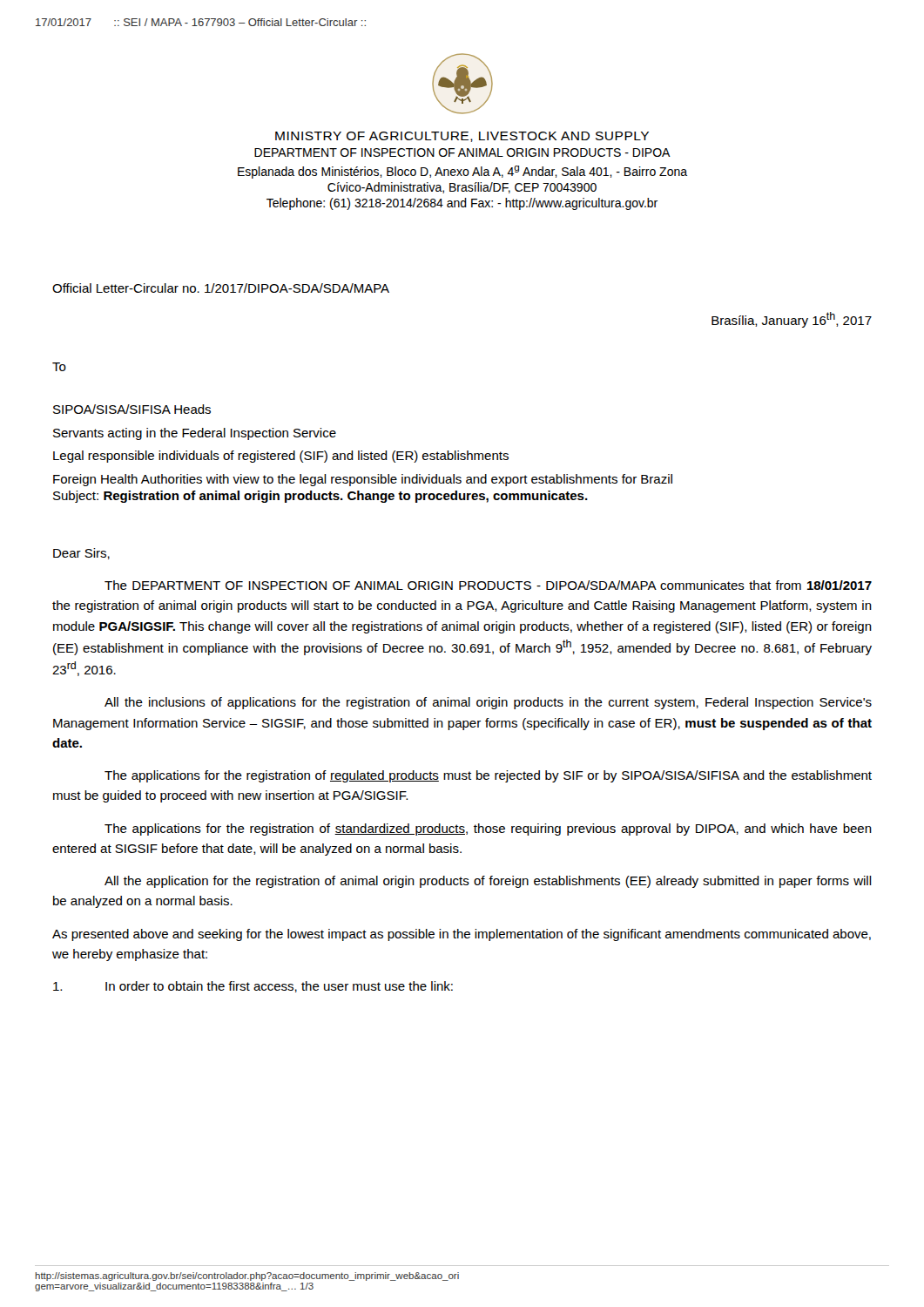Locate the block starting "To SIPOA/SISA/SIFISA Heads"
Viewport: 924px width, 1307px height.
pyautogui.click(x=59, y=367)
